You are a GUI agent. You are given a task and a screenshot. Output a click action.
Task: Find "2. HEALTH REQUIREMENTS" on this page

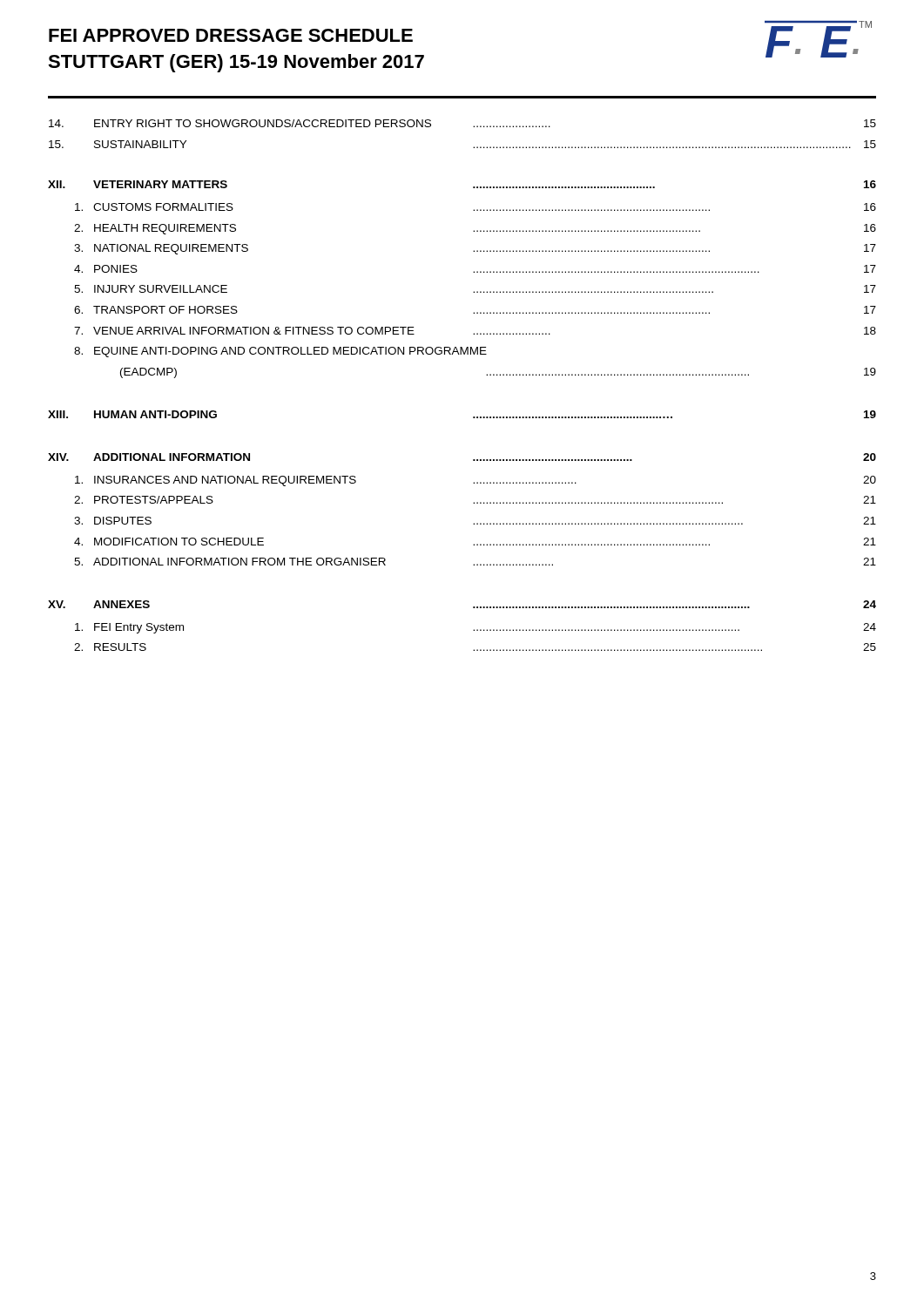pyautogui.click(x=462, y=228)
